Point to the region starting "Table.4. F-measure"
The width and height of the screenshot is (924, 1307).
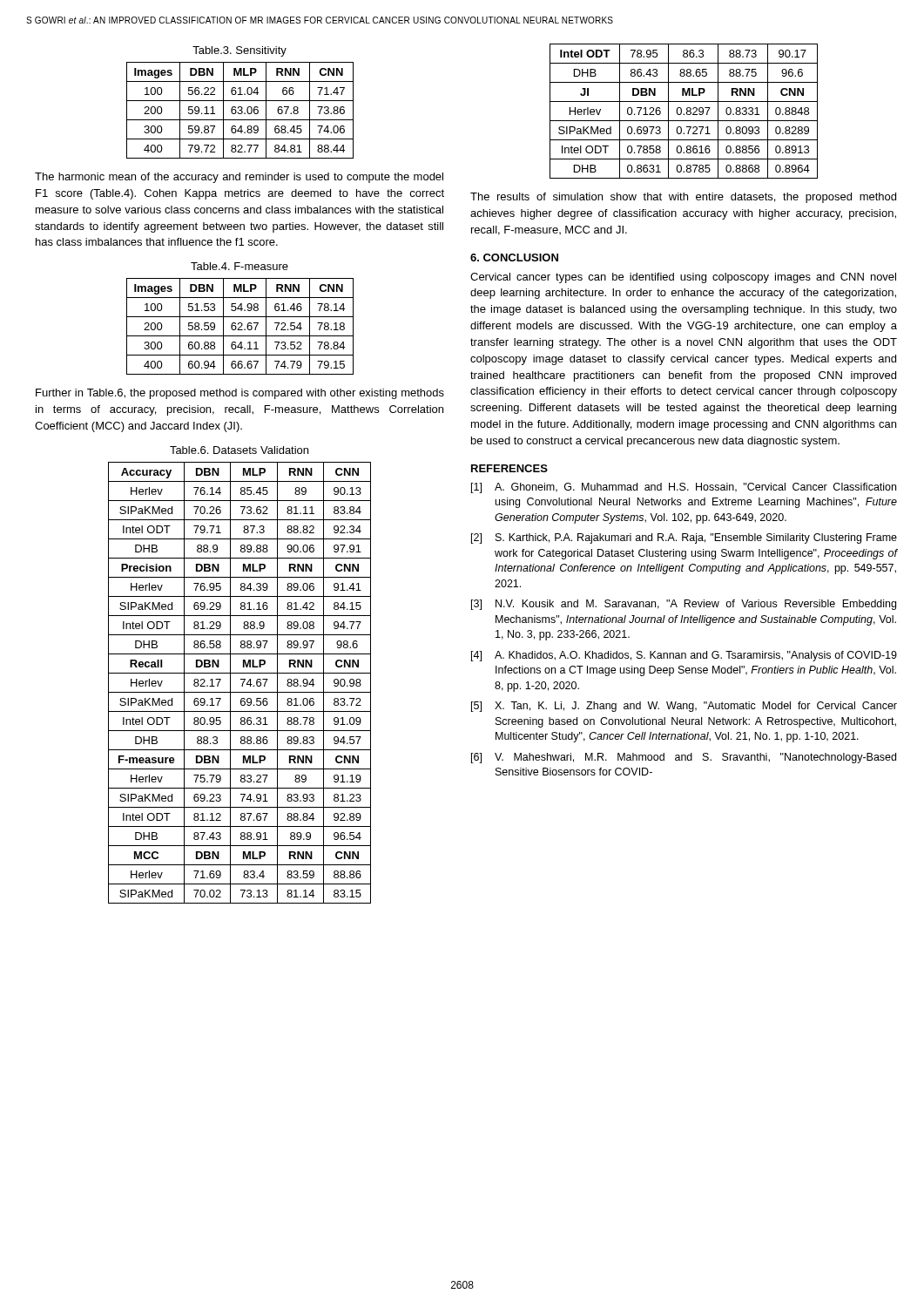pos(240,266)
